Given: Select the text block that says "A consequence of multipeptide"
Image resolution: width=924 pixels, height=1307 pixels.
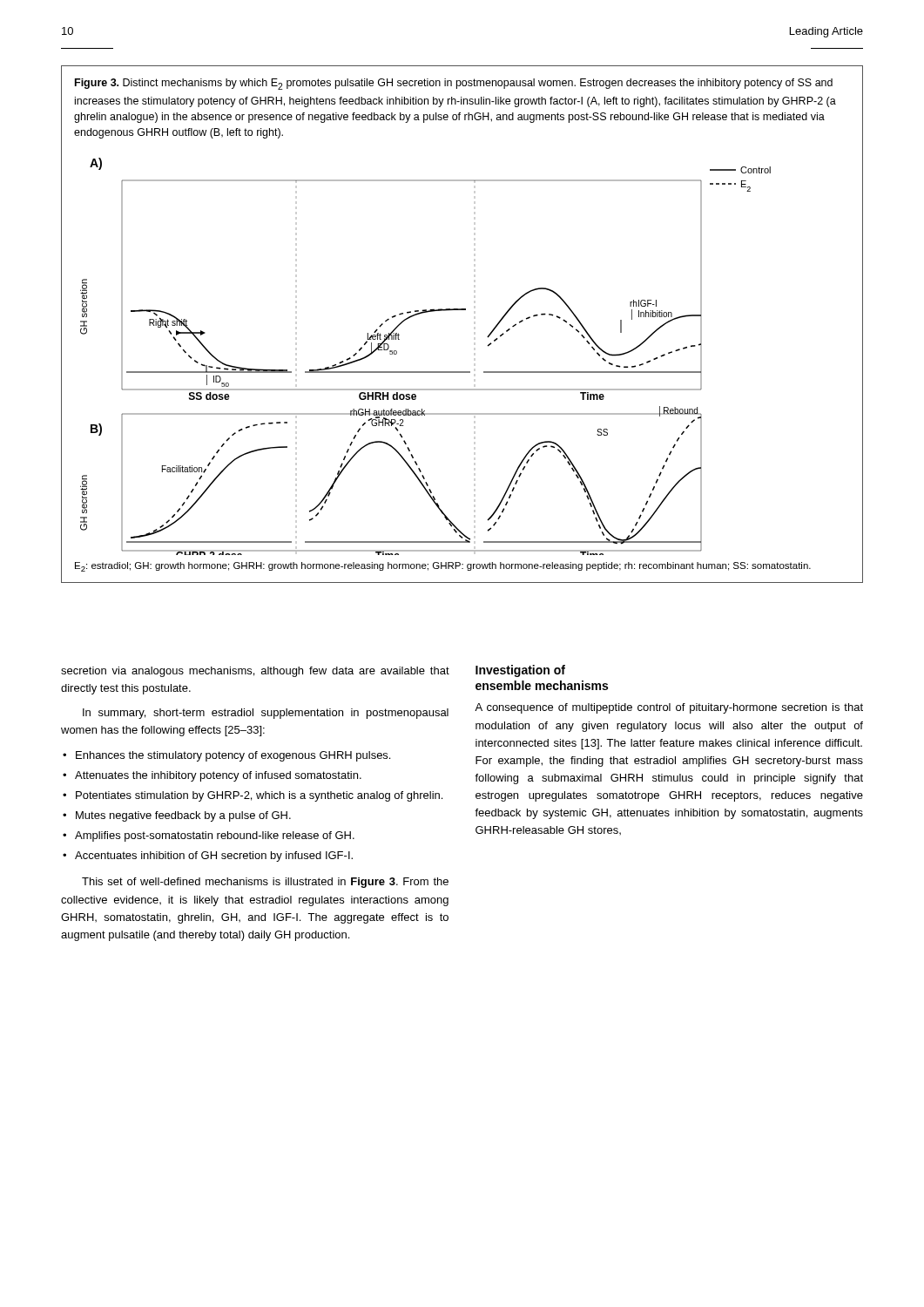Looking at the screenshot, I should (x=669, y=769).
